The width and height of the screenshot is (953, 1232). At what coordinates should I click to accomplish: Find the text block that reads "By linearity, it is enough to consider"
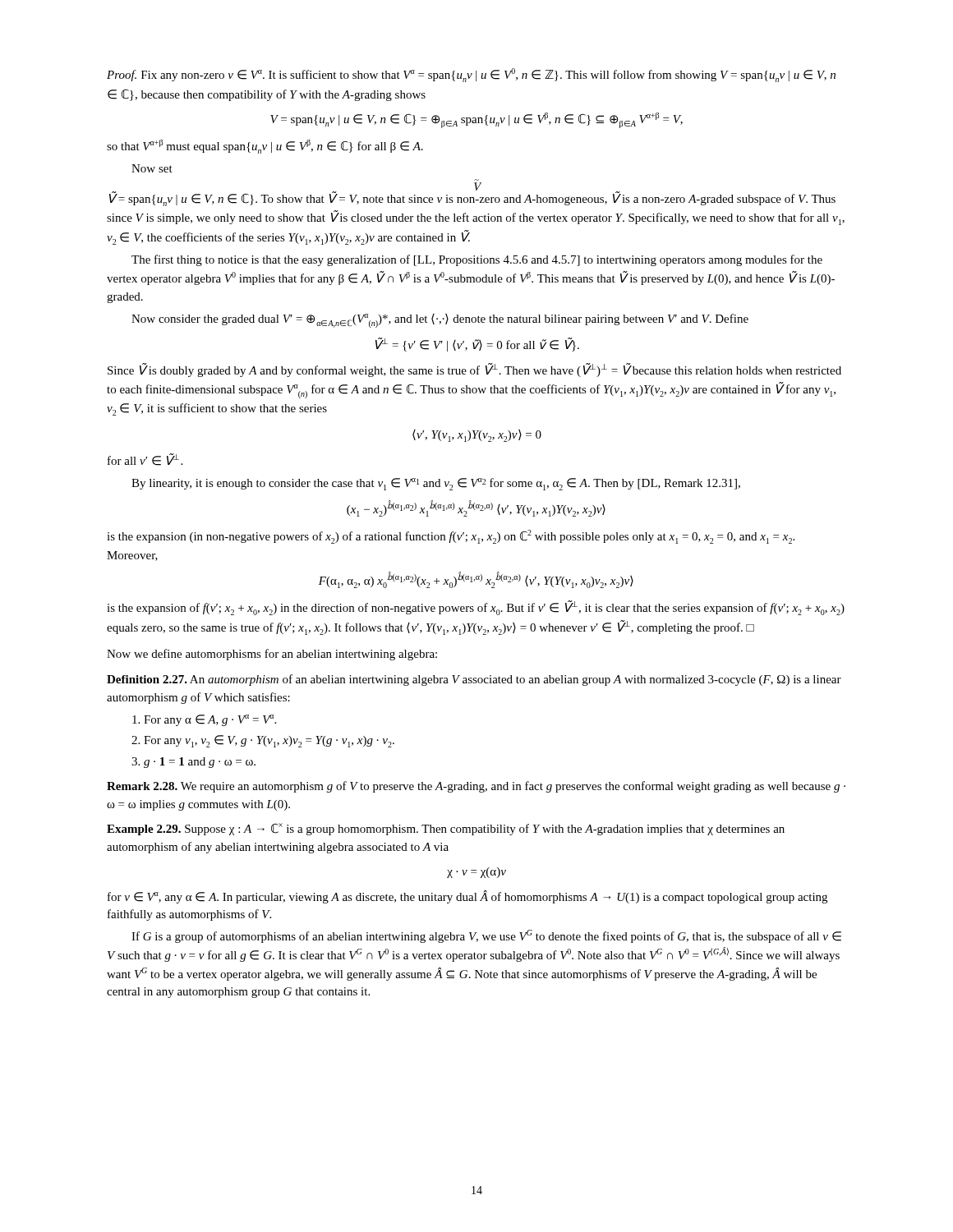[x=436, y=483]
